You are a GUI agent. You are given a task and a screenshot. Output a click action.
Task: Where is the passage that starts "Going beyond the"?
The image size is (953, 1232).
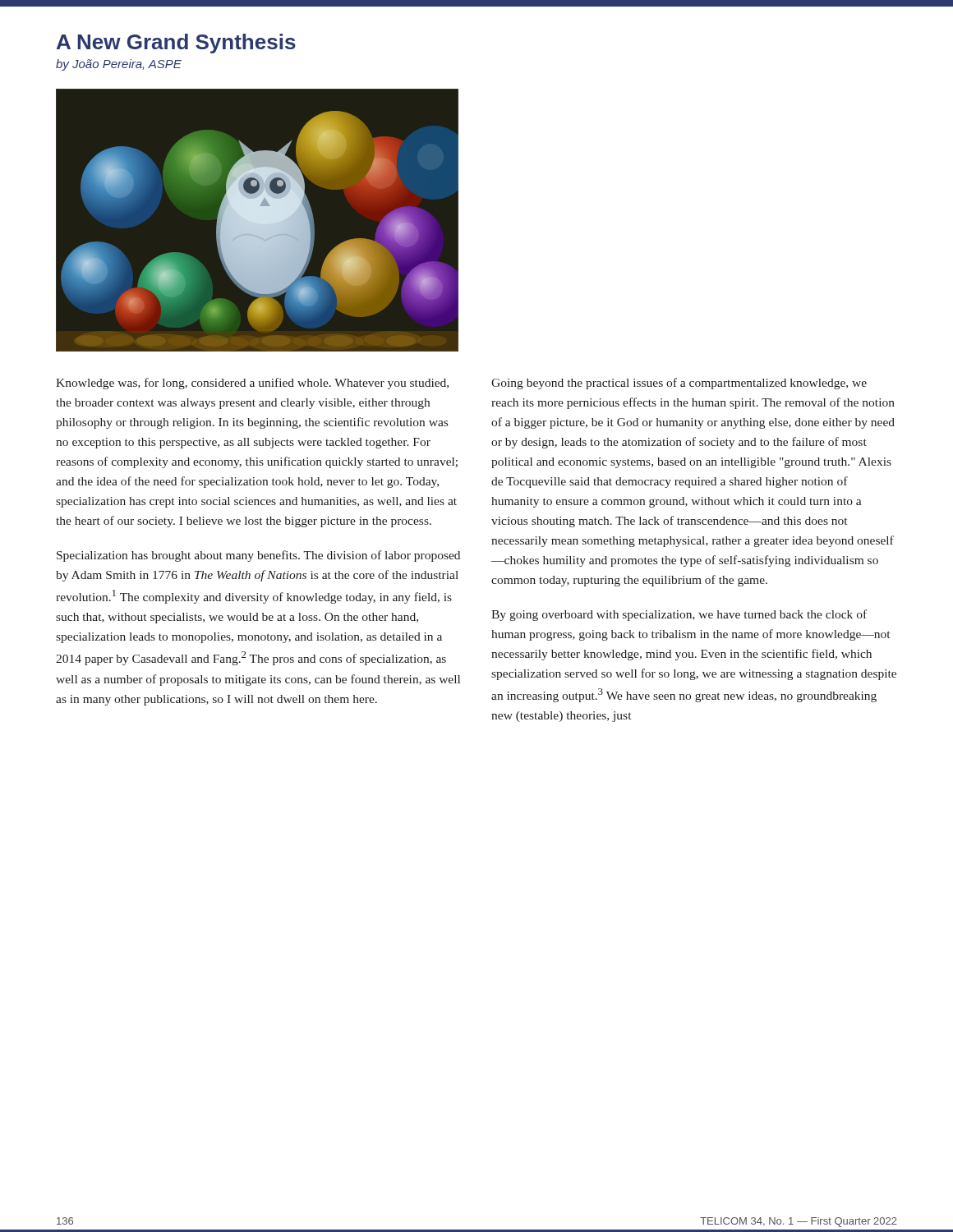coord(694,481)
